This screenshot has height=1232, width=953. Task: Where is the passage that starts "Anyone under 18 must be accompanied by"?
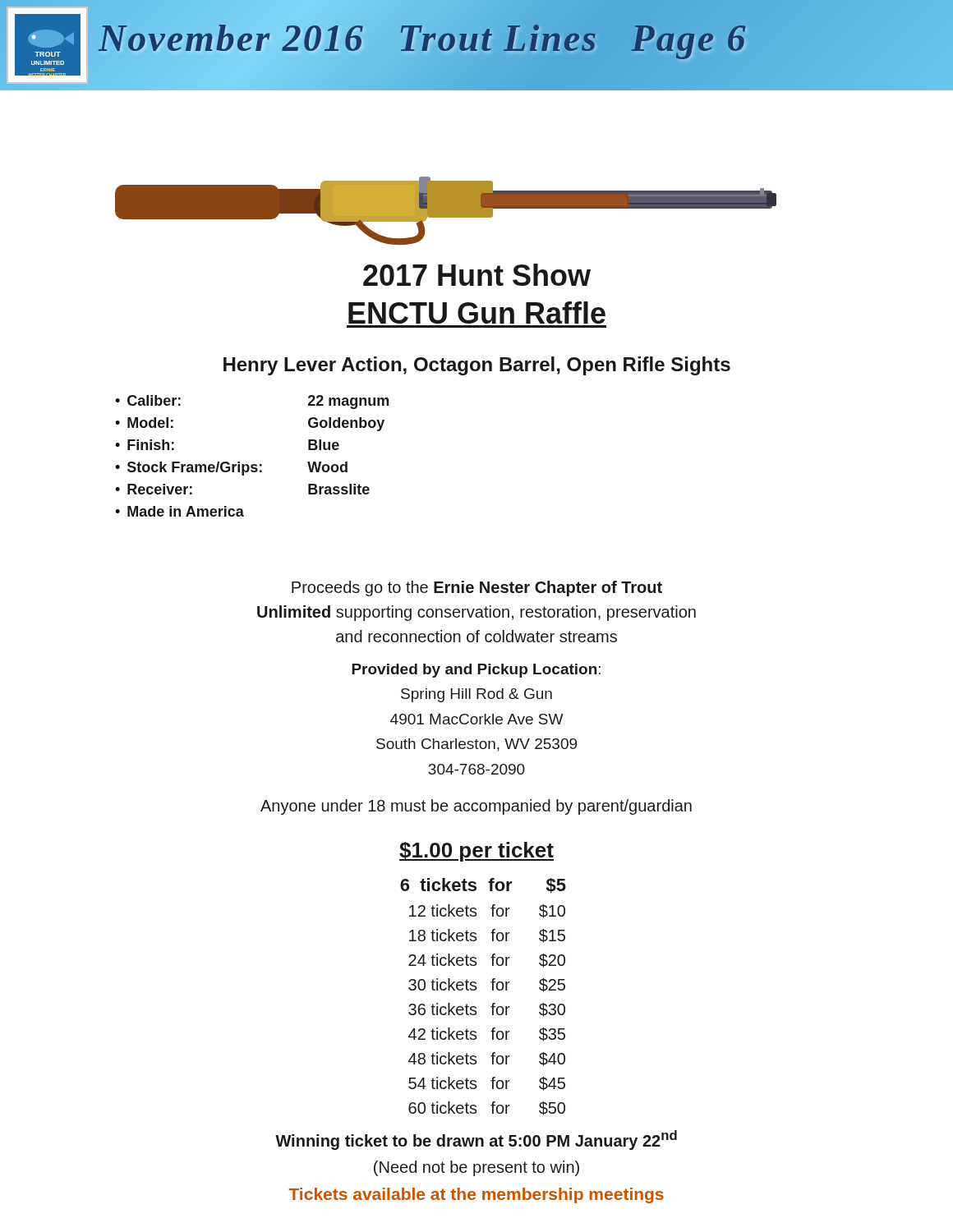476,806
